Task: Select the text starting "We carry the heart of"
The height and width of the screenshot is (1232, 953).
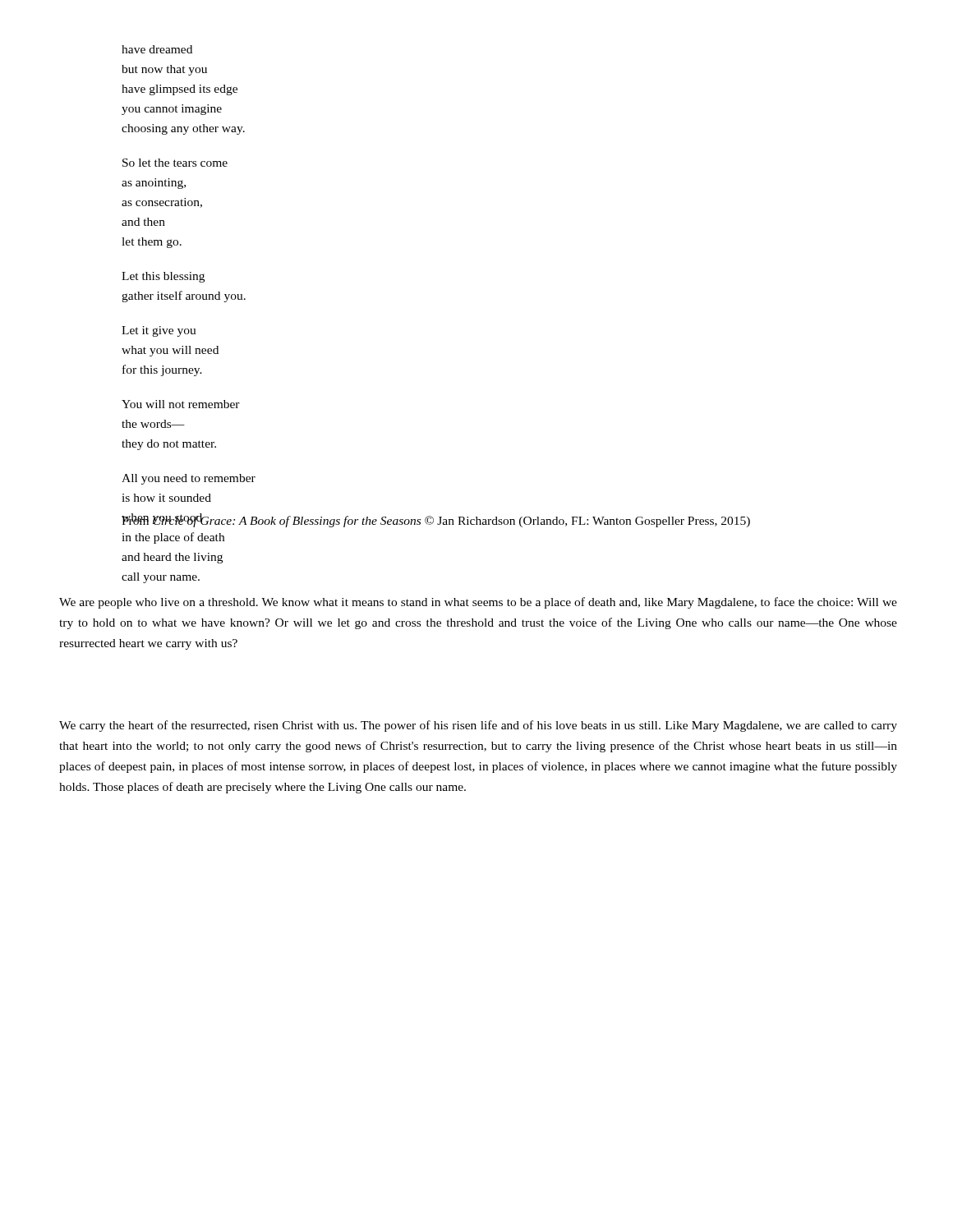Action: (478, 756)
